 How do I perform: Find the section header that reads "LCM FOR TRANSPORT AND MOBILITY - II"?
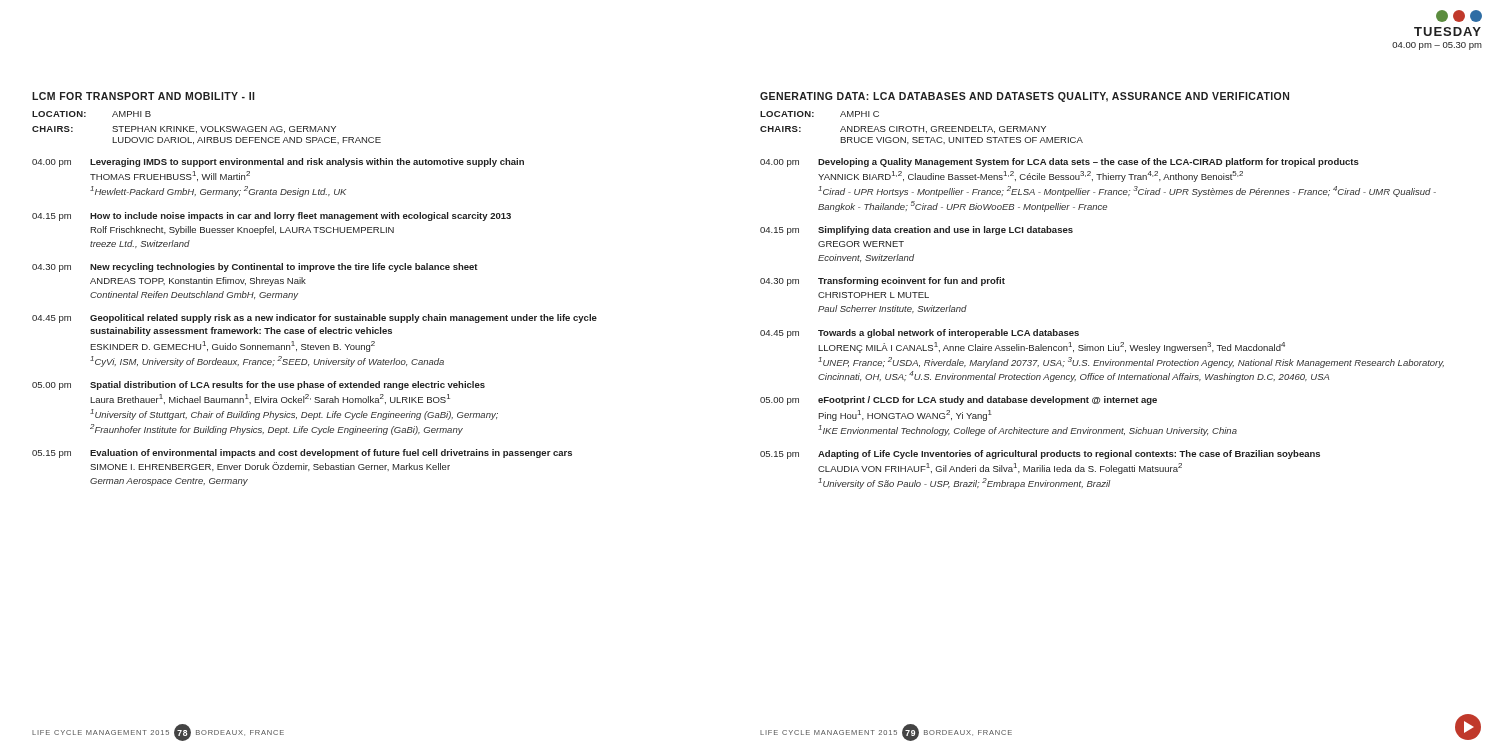click(144, 96)
